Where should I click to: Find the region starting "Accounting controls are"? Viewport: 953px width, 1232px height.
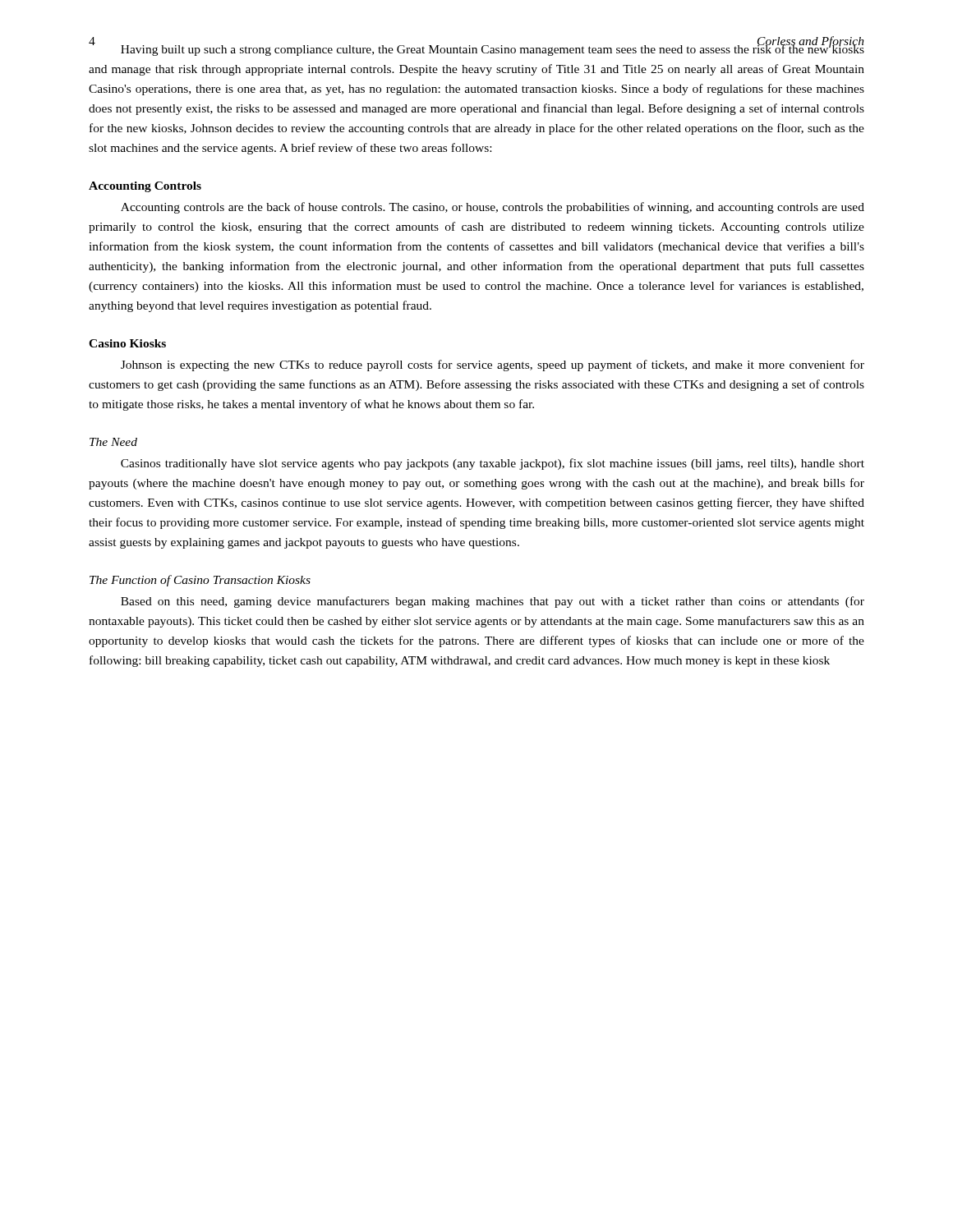tap(476, 256)
